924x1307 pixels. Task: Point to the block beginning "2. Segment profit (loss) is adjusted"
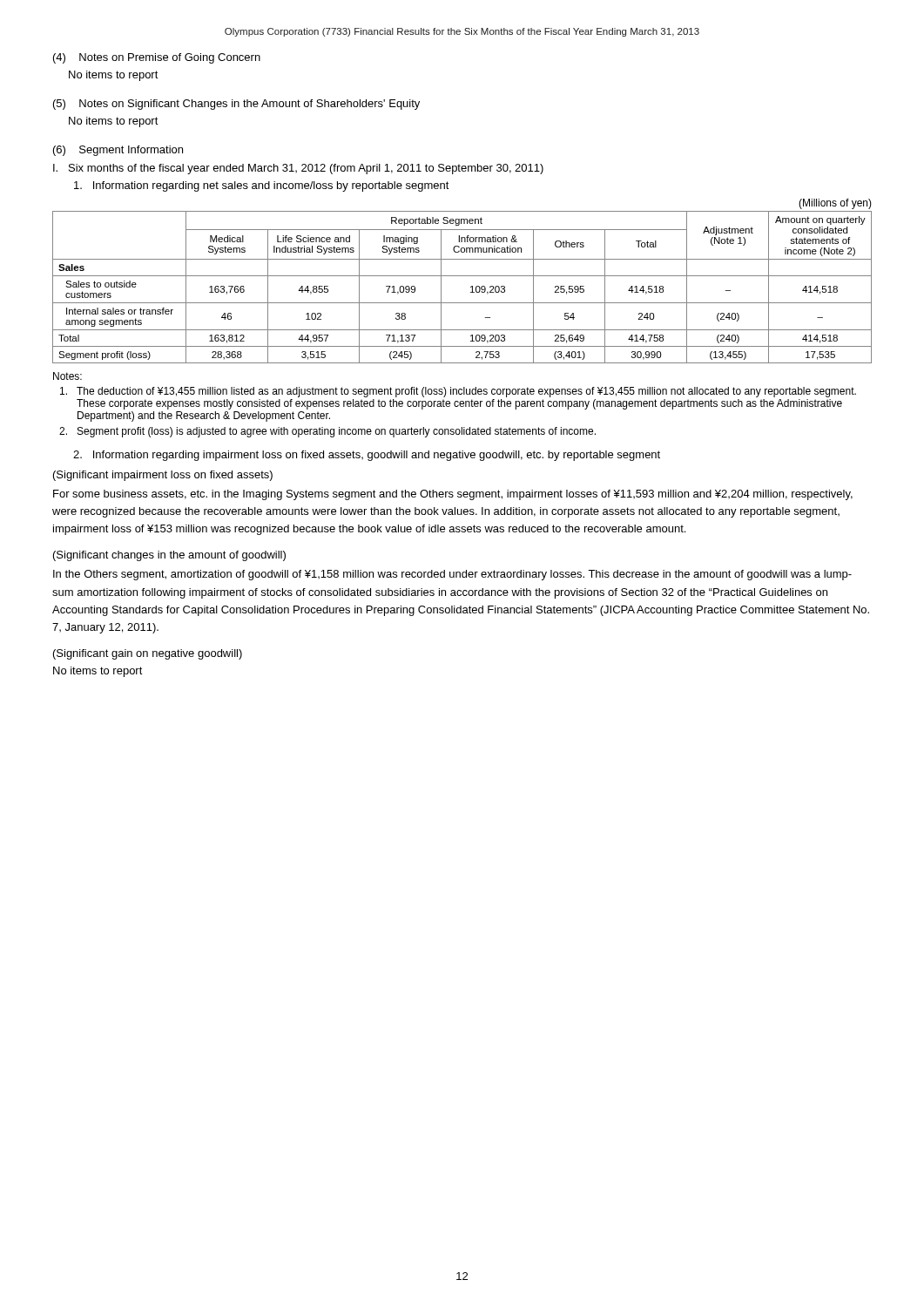pos(337,431)
